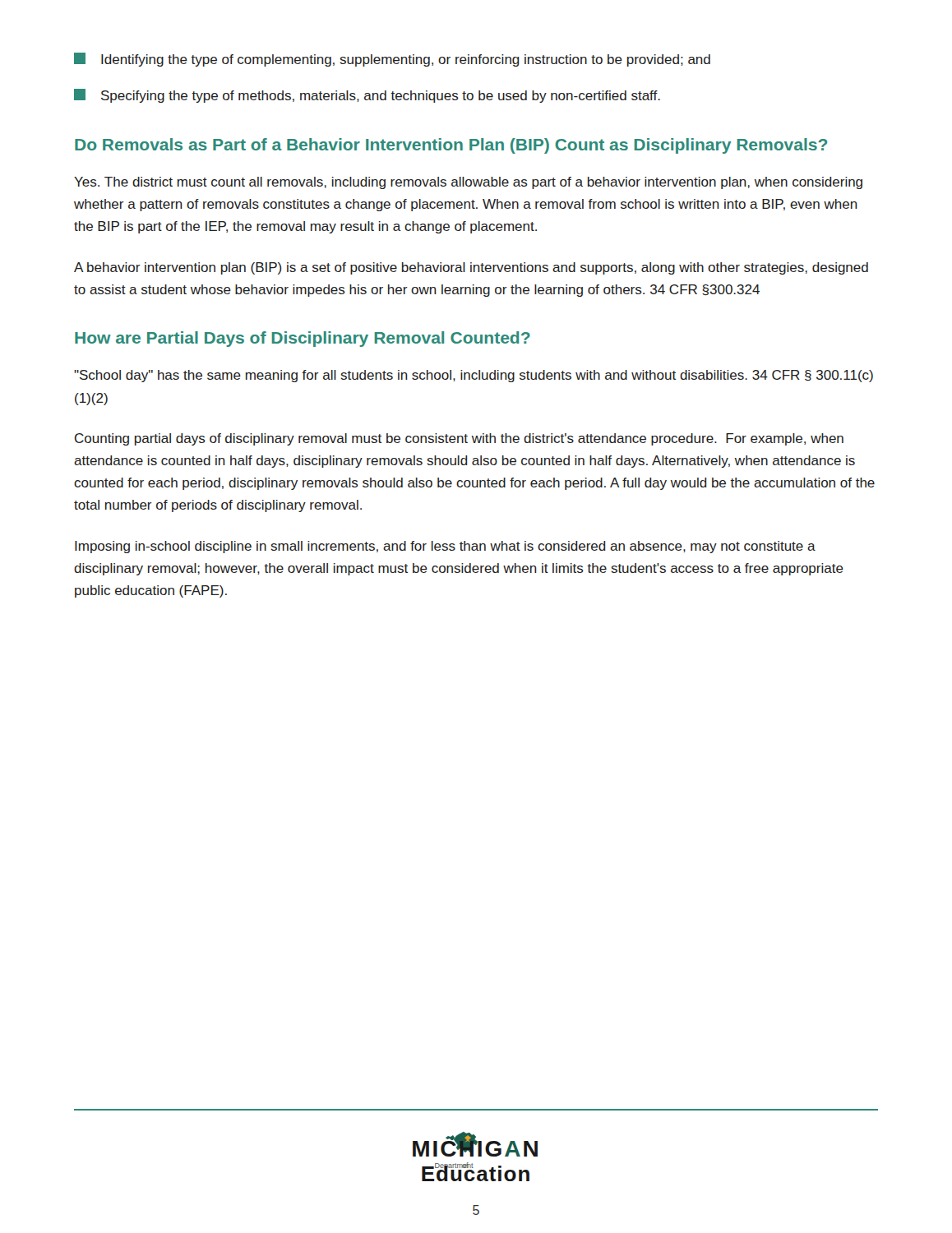Click the logo
The image size is (952, 1233).
click(x=476, y=1160)
